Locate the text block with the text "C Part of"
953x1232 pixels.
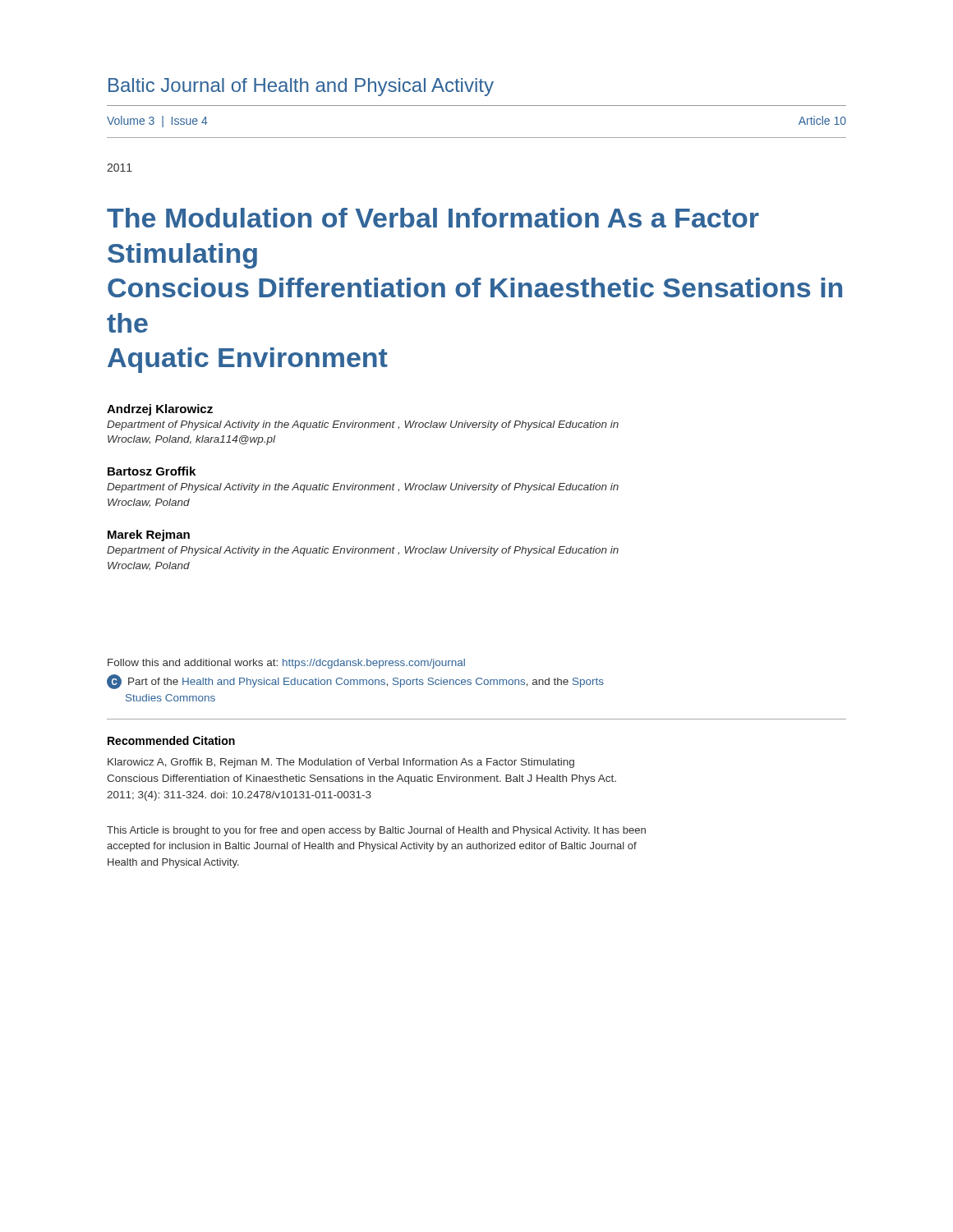click(x=355, y=682)
